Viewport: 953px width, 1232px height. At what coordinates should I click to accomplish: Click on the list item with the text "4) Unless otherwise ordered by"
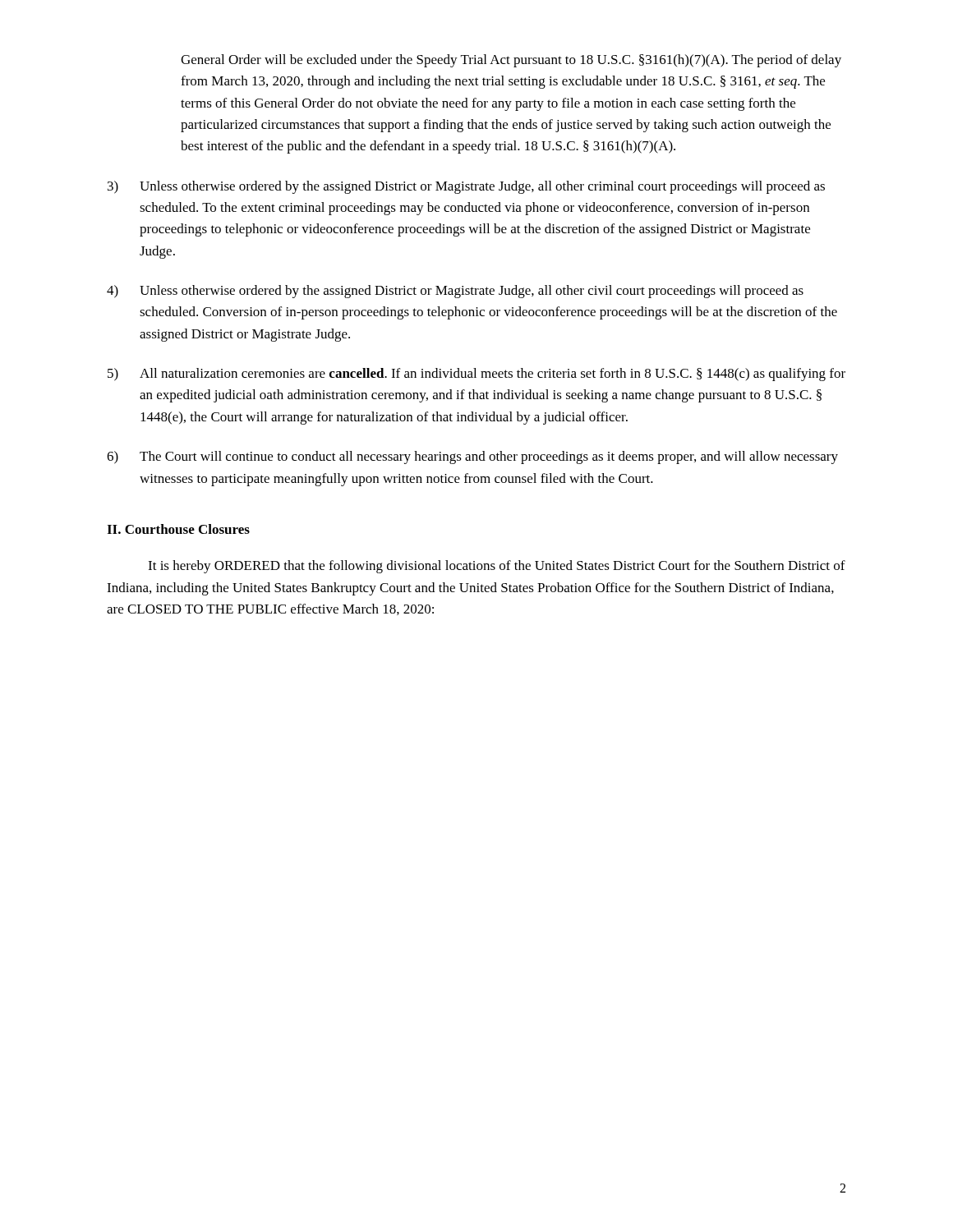click(476, 313)
